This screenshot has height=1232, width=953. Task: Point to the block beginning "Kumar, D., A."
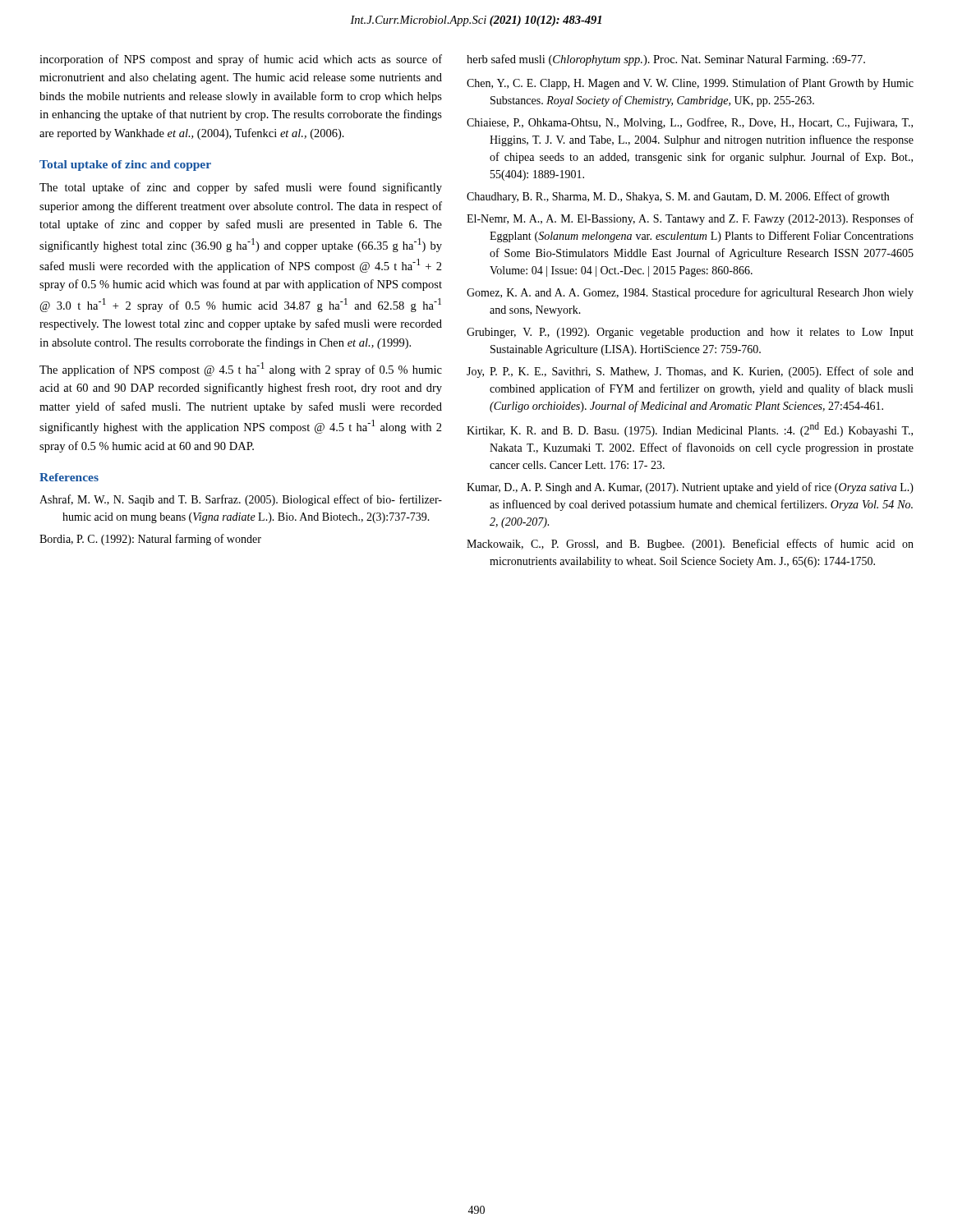pos(690,505)
